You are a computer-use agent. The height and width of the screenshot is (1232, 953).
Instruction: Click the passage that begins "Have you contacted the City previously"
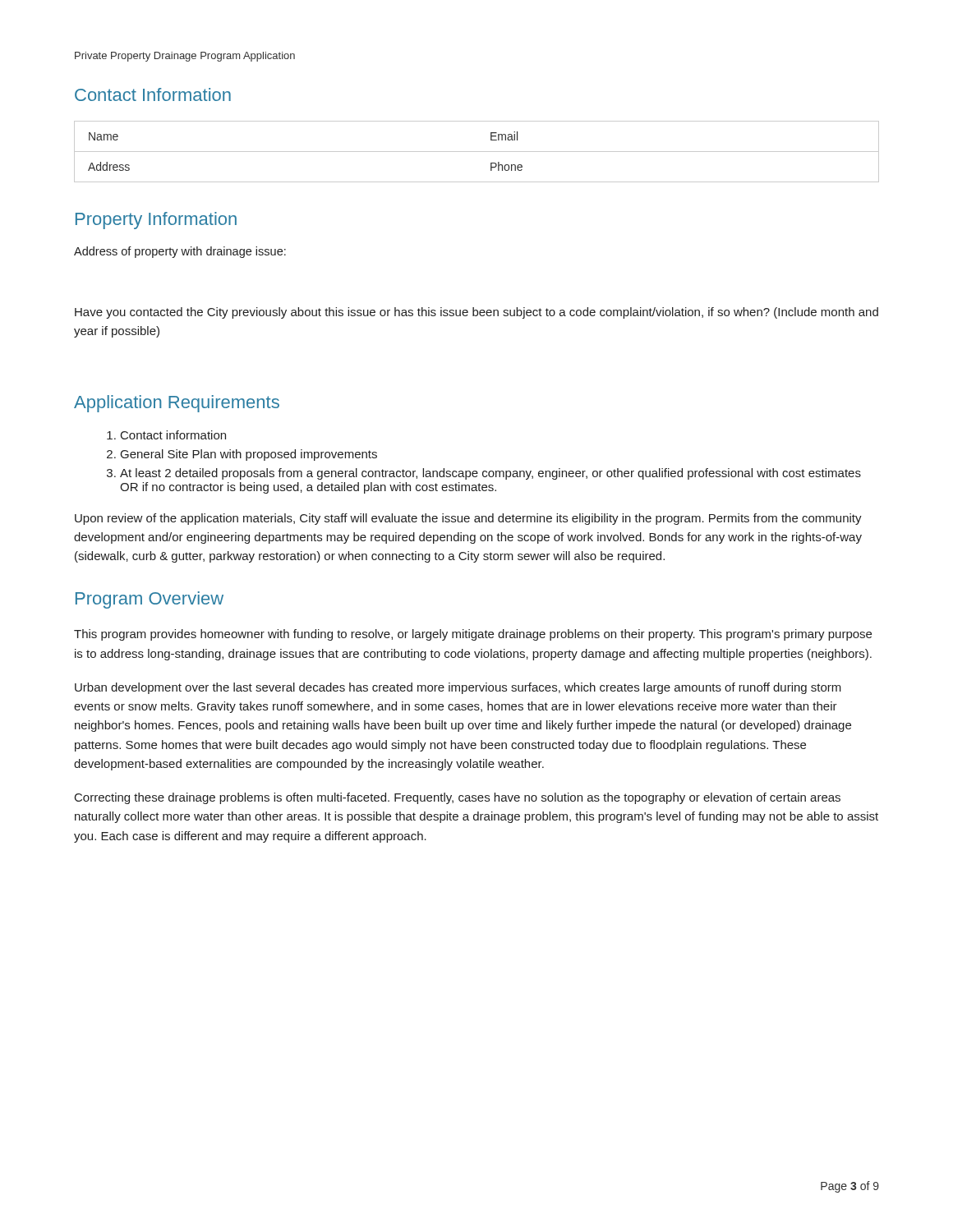pyautogui.click(x=476, y=321)
